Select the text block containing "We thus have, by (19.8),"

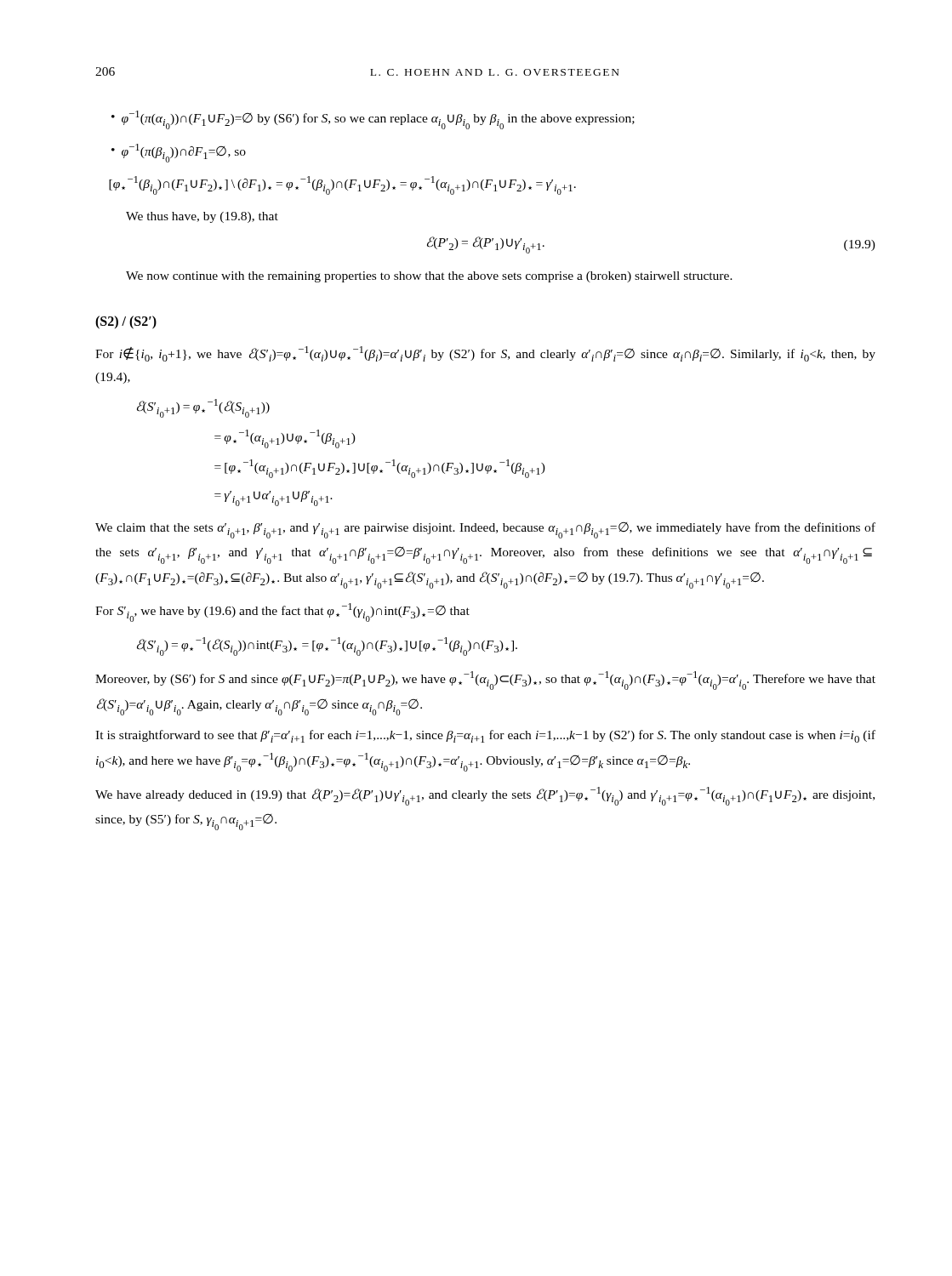point(202,217)
